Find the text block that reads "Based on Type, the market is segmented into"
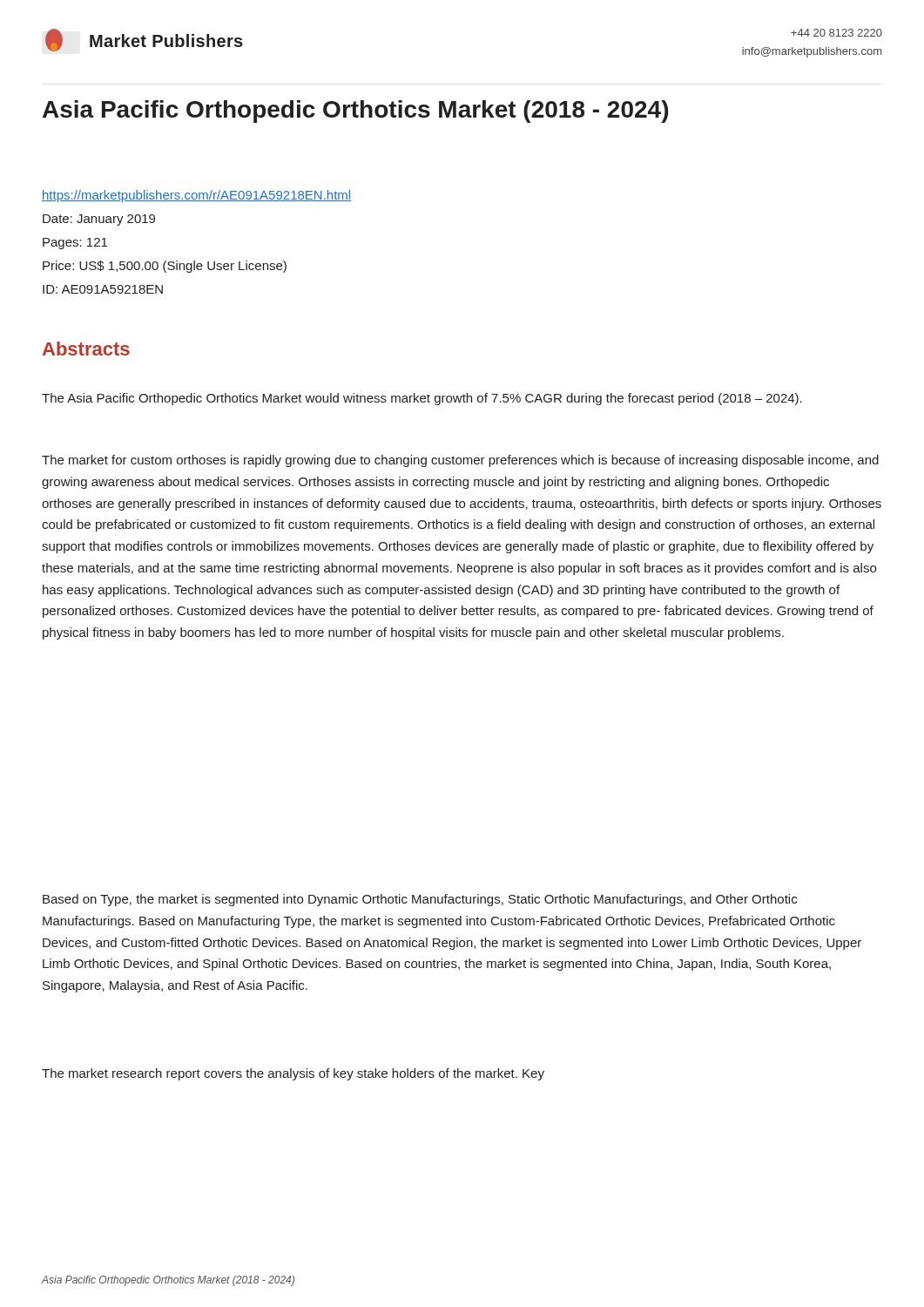This screenshot has width=924, height=1307. [x=462, y=943]
